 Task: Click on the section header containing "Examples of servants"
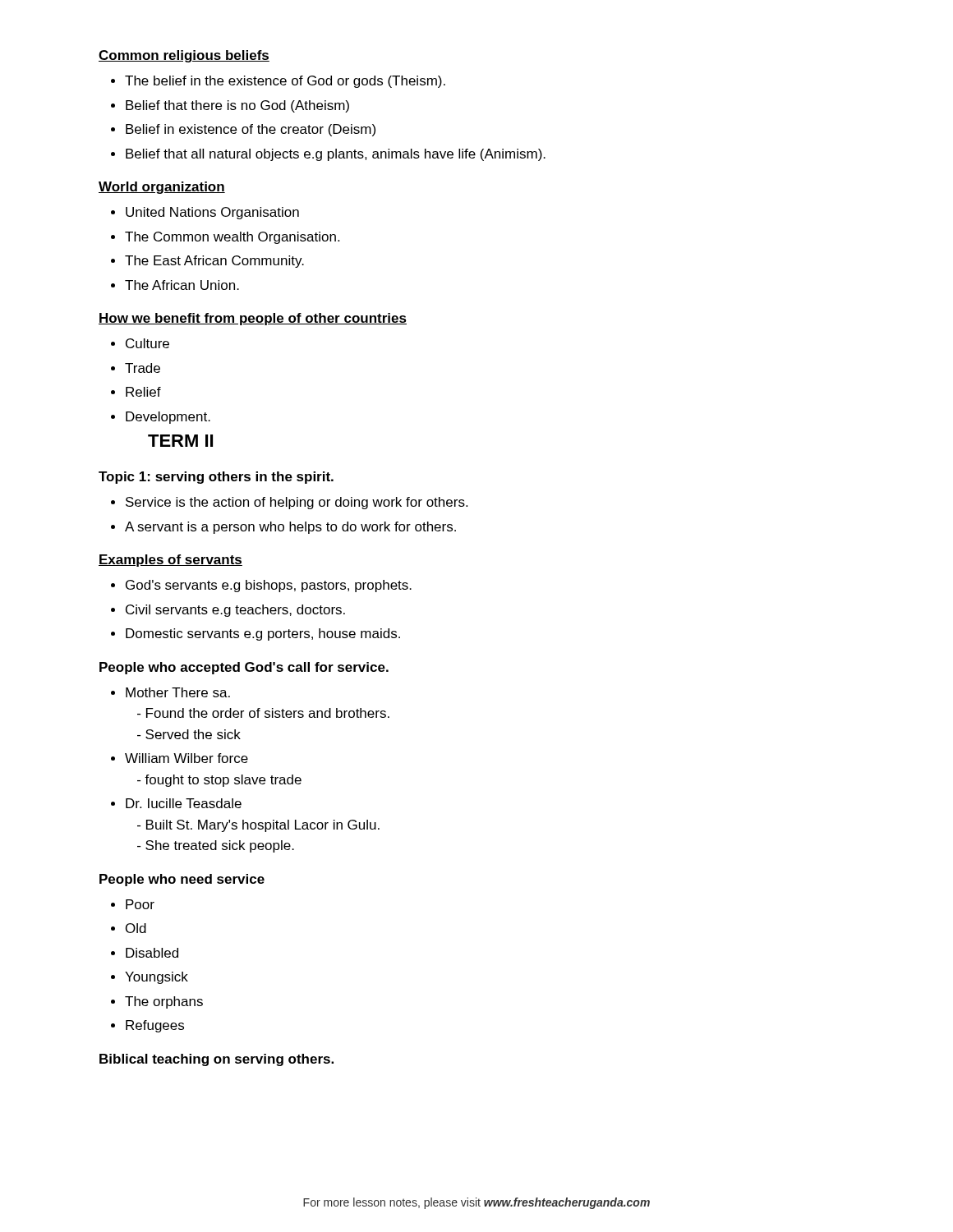coord(170,560)
